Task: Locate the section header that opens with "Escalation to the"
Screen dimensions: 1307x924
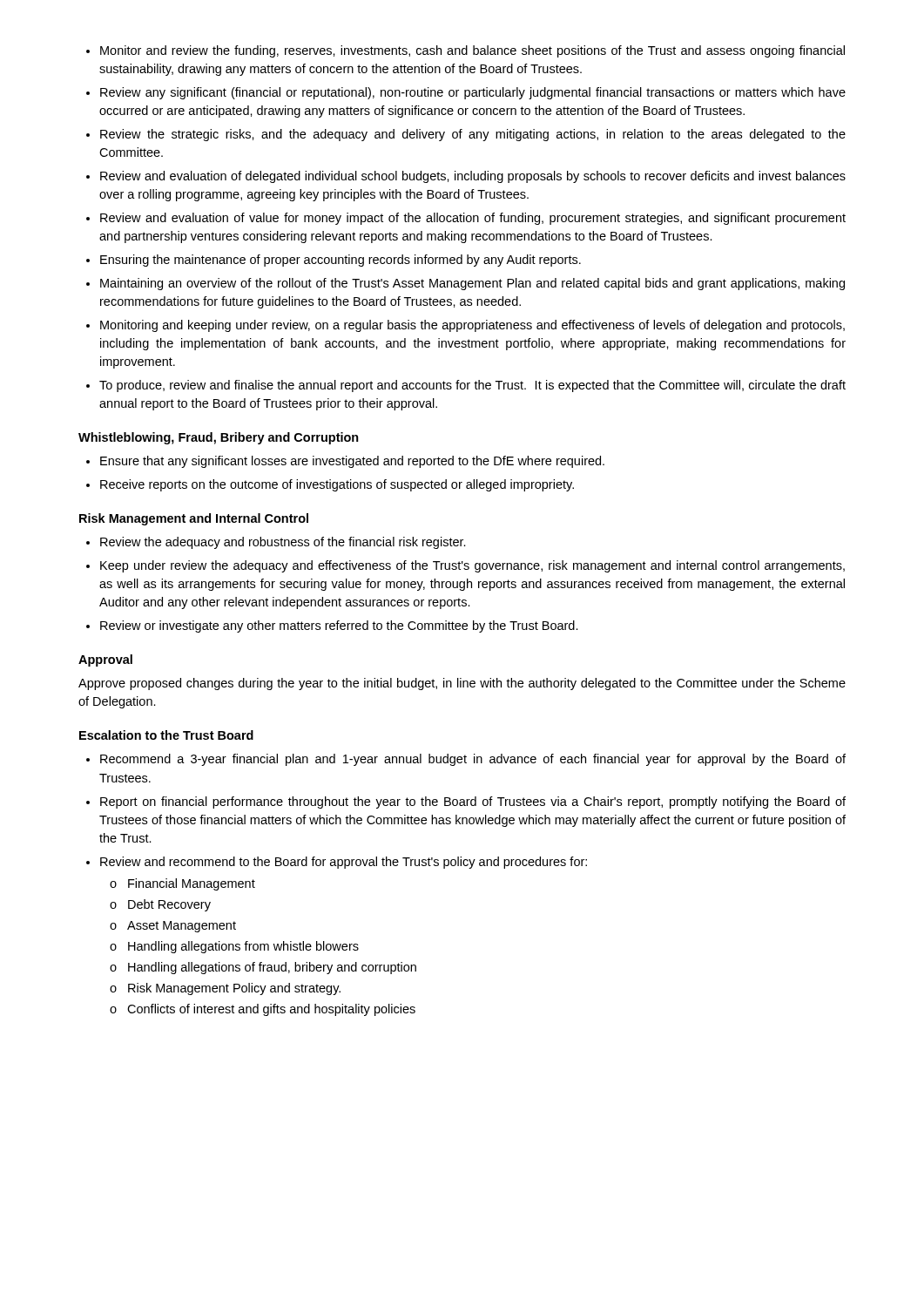Action: (166, 736)
